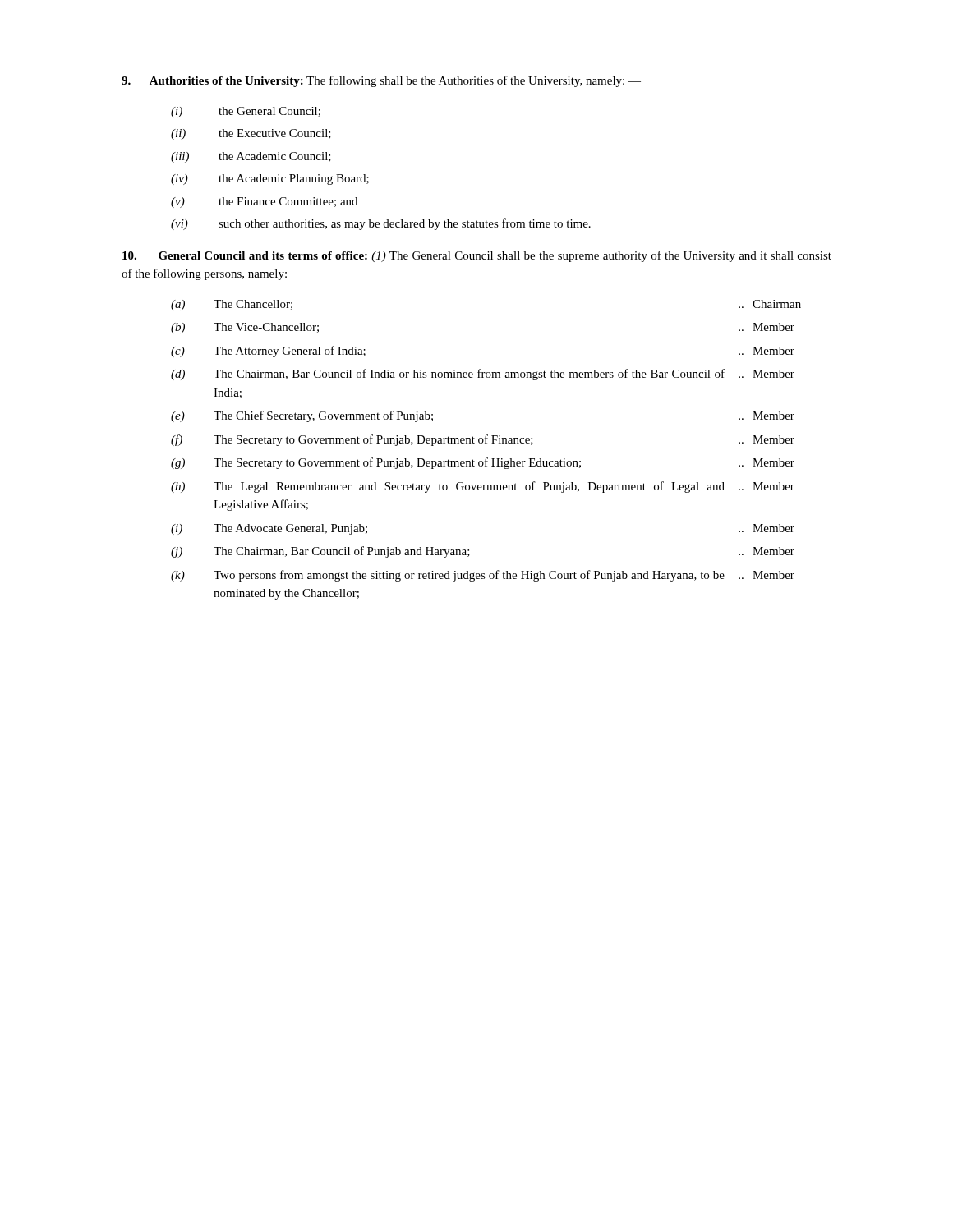953x1232 pixels.
Task: Point to the text starting "(iv) the Academic"
Action: coord(270,179)
